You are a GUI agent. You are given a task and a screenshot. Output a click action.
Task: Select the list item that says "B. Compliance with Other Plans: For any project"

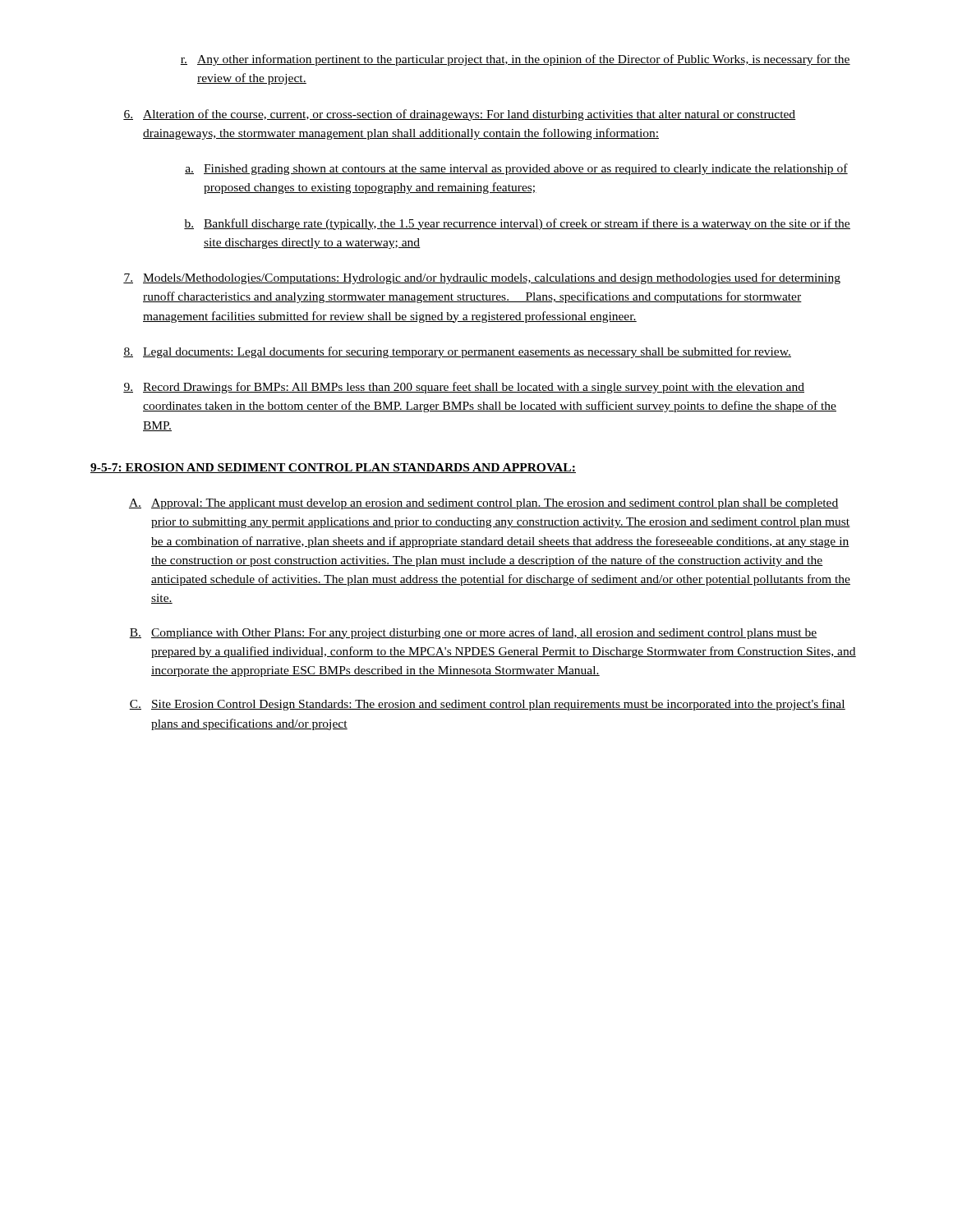coord(489,651)
